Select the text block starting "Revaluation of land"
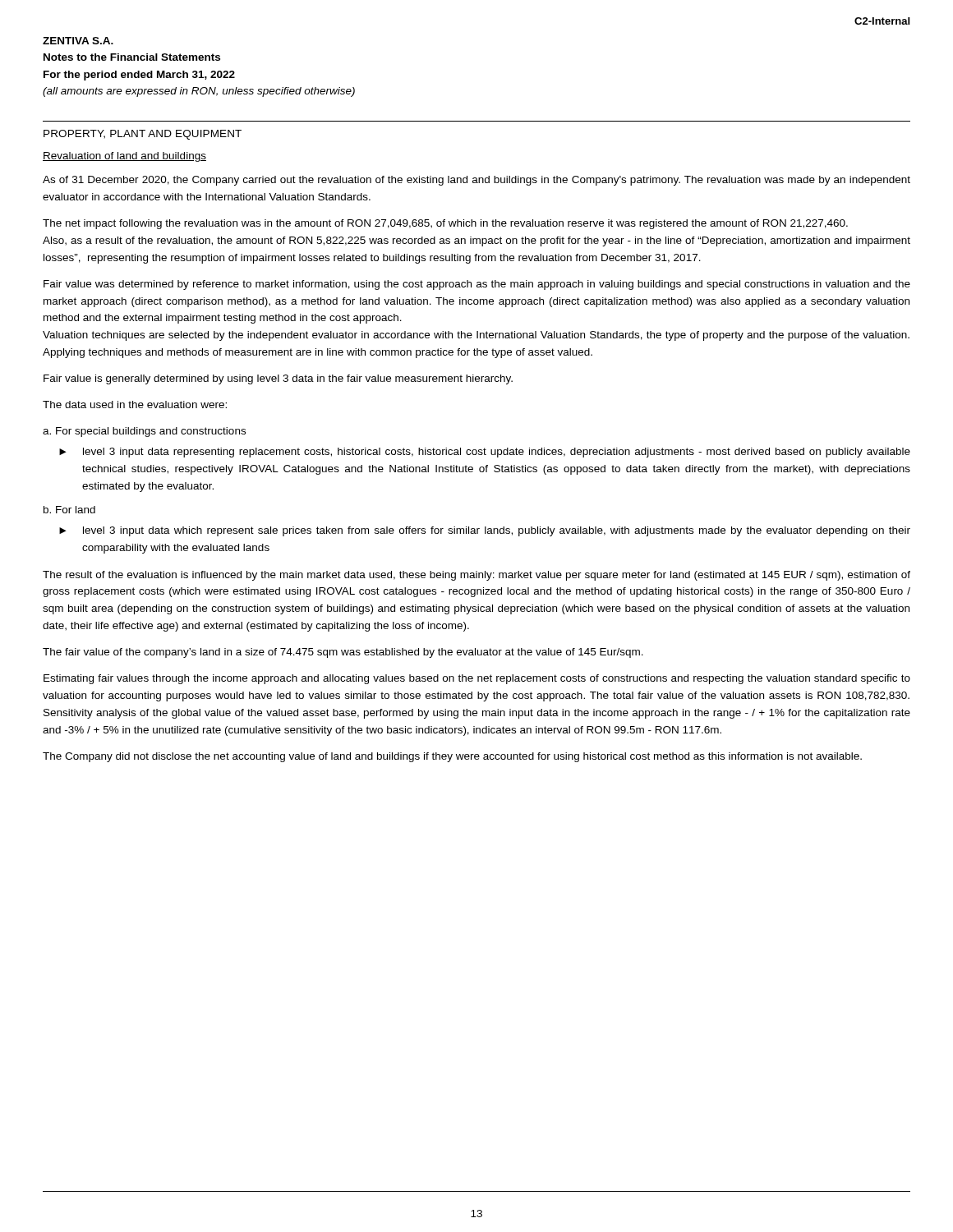The width and height of the screenshot is (953, 1232). tap(124, 157)
